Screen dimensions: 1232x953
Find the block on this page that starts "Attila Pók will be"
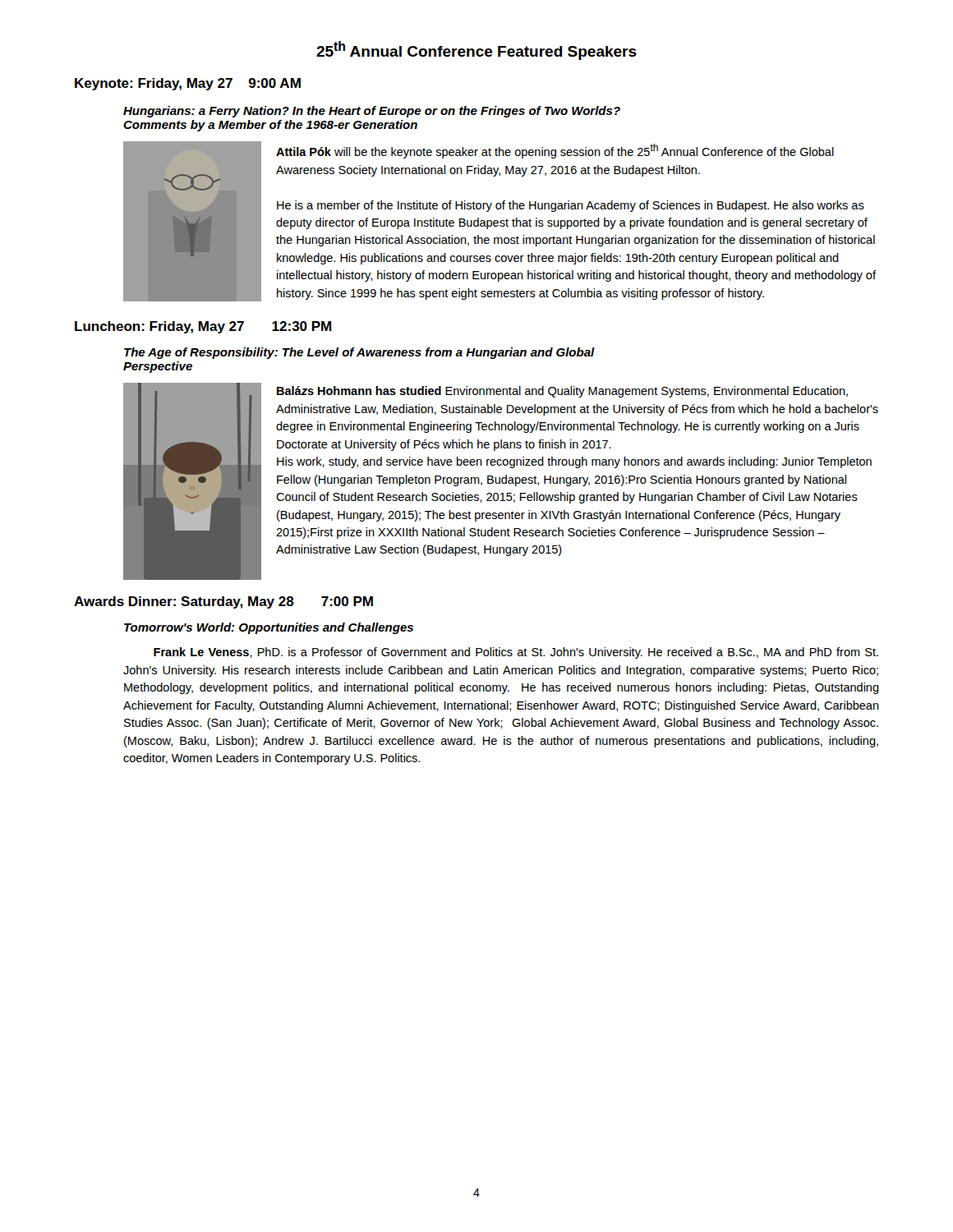pyautogui.click(x=576, y=221)
